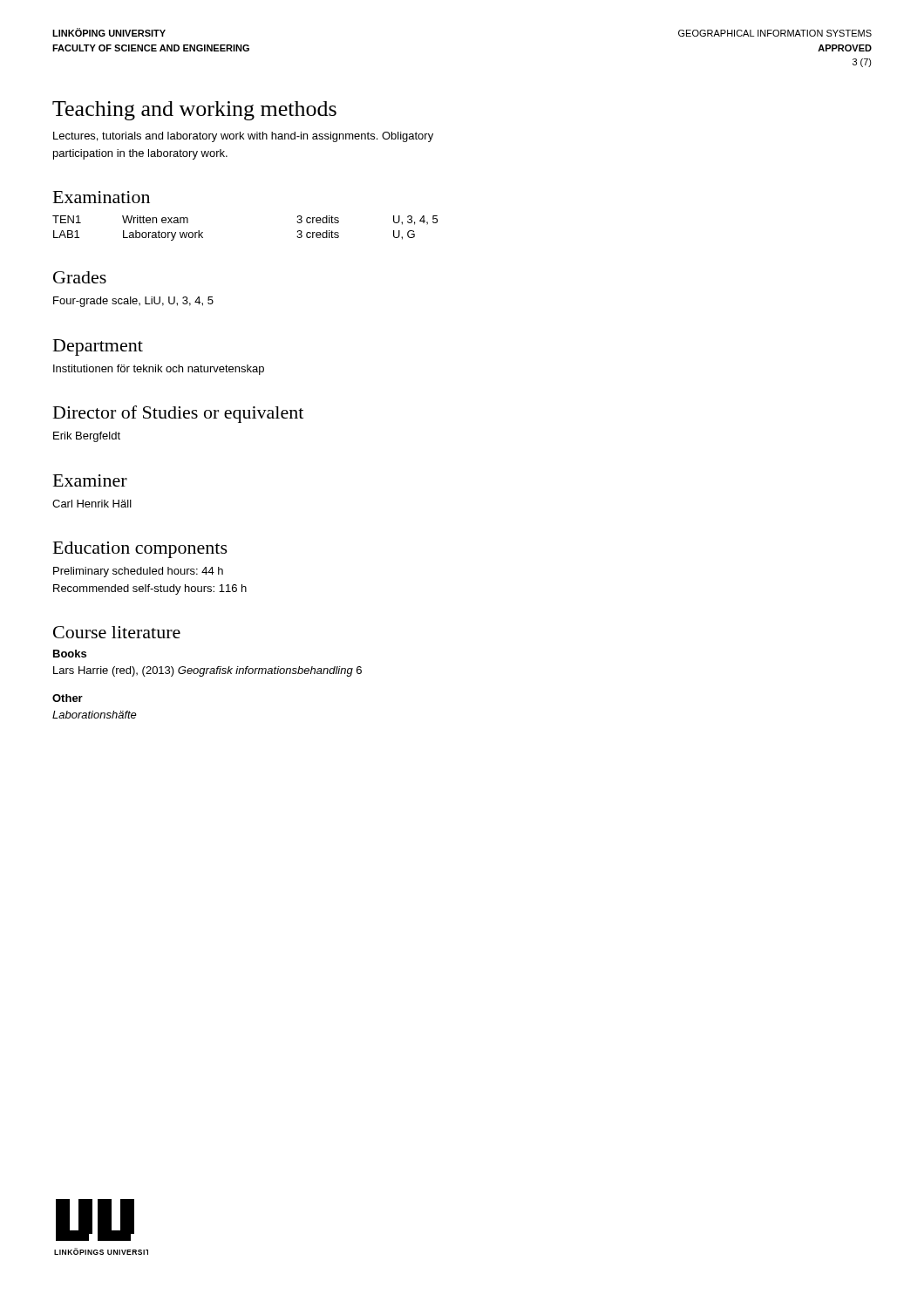This screenshot has width=924, height=1308.
Task: Locate the text "Institutionen för teknik och naturvetenskap"
Action: point(159,370)
